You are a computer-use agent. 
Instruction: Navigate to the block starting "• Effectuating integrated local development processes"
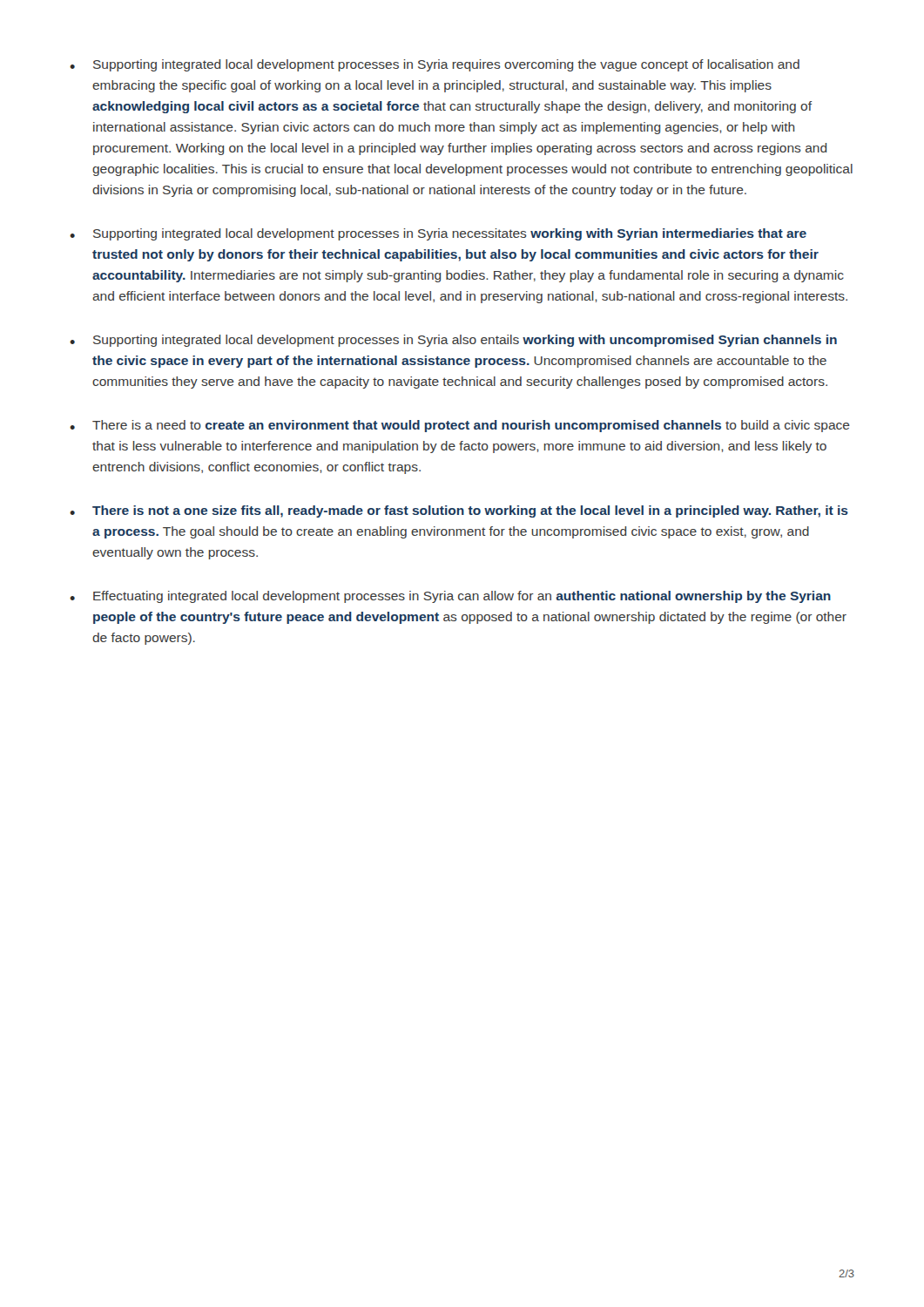(x=462, y=617)
